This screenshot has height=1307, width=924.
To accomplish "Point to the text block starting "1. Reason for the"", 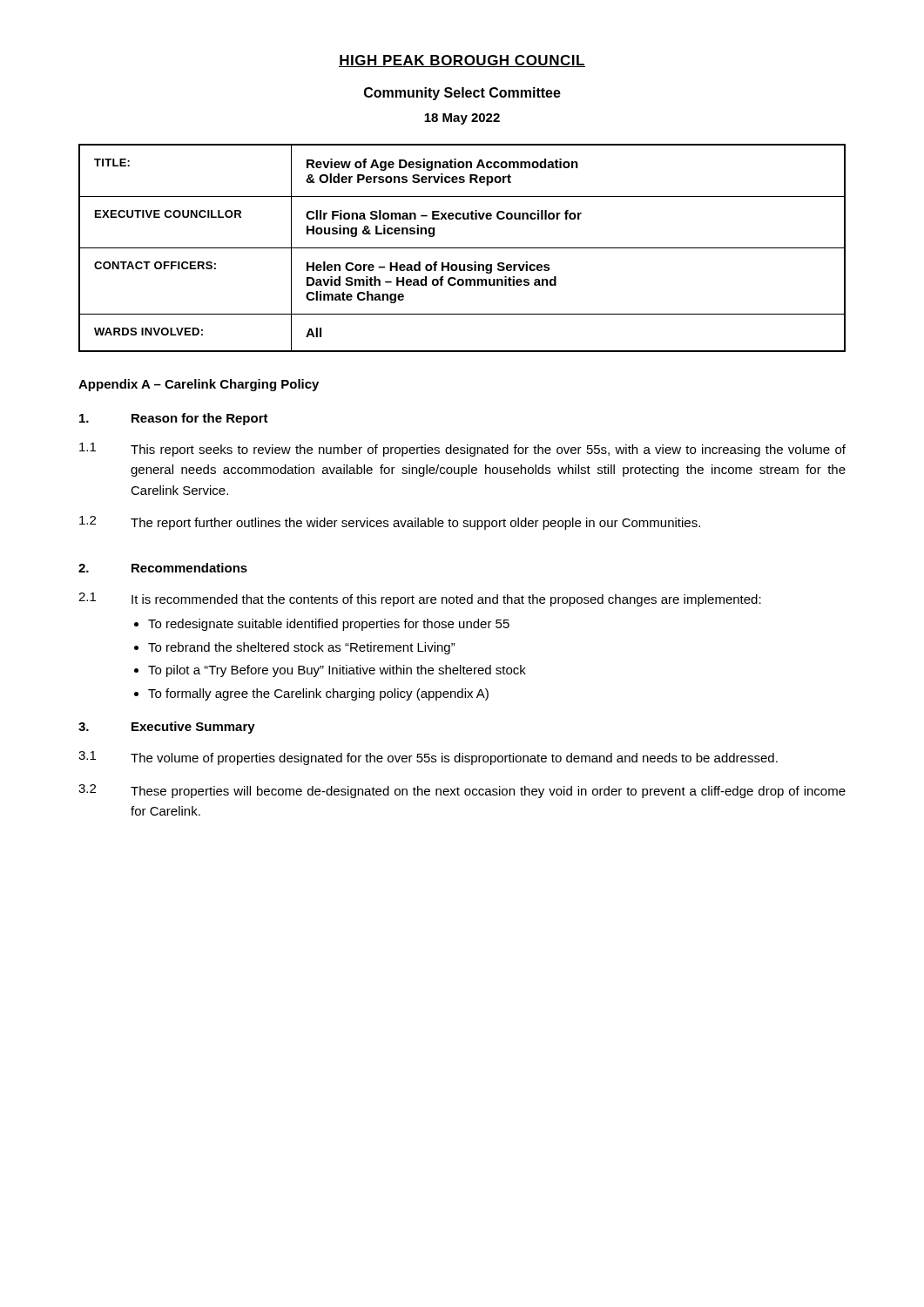I will click(173, 418).
